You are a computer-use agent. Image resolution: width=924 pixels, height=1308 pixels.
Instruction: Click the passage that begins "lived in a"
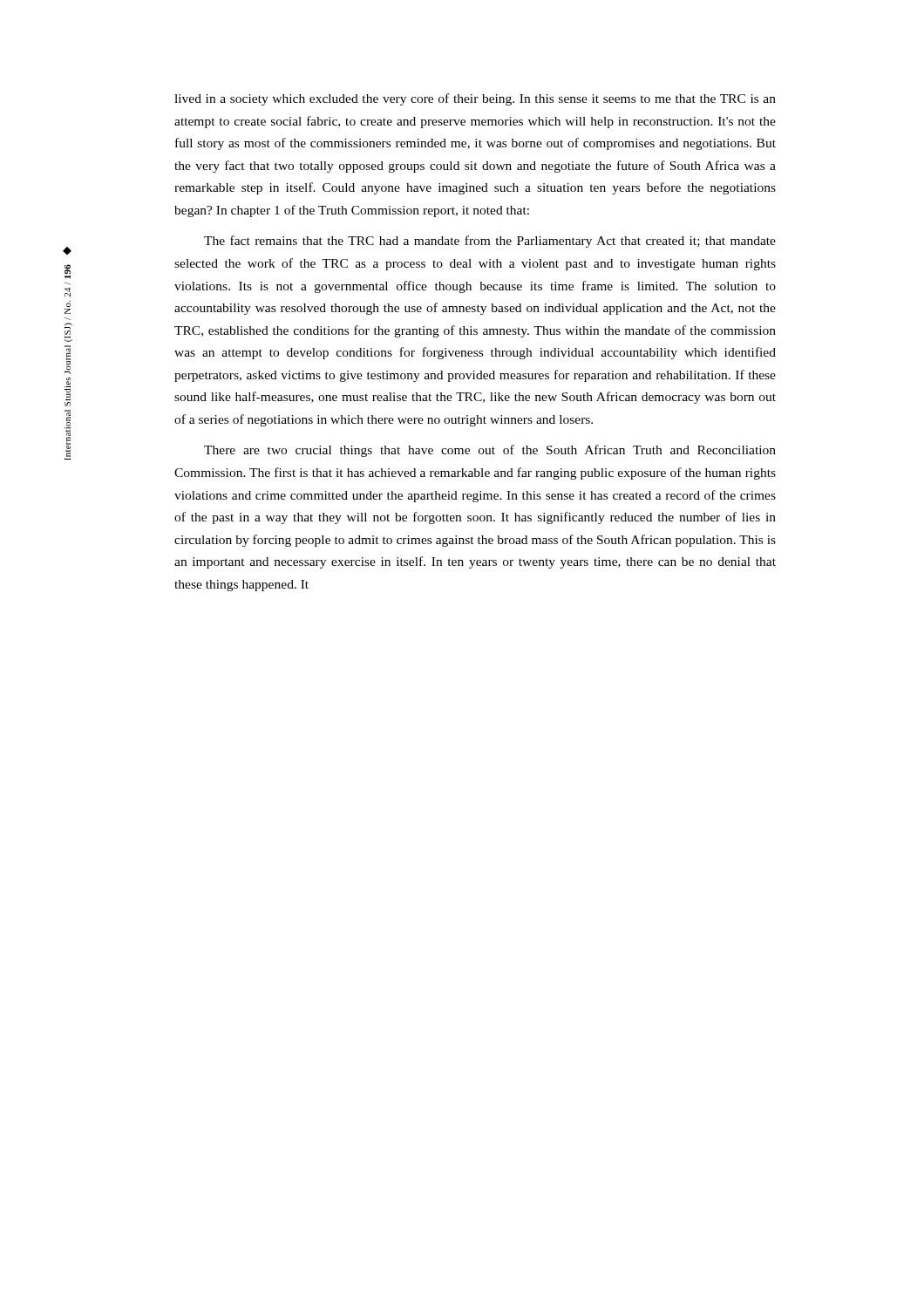pos(475,154)
